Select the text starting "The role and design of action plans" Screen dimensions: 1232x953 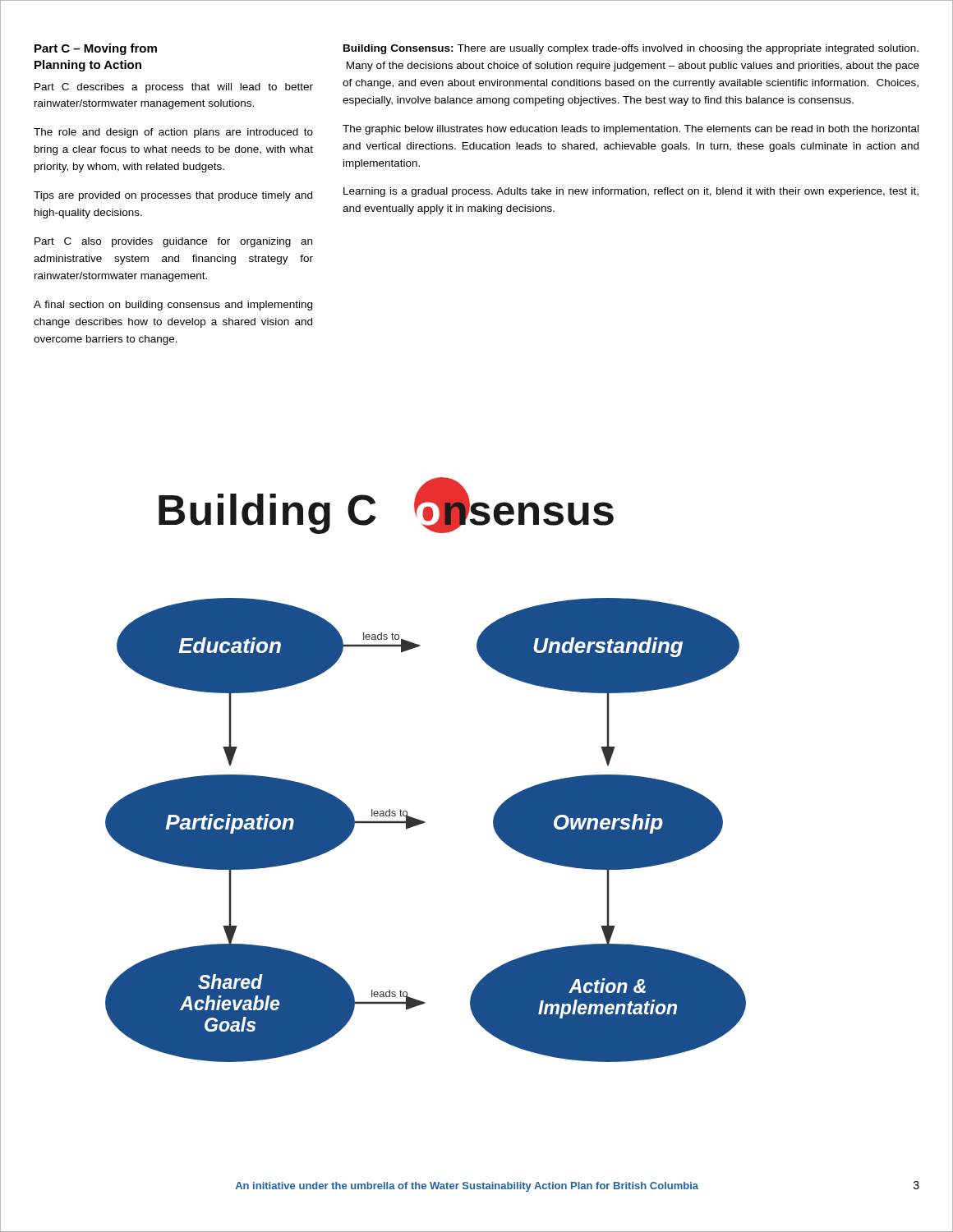(x=173, y=149)
